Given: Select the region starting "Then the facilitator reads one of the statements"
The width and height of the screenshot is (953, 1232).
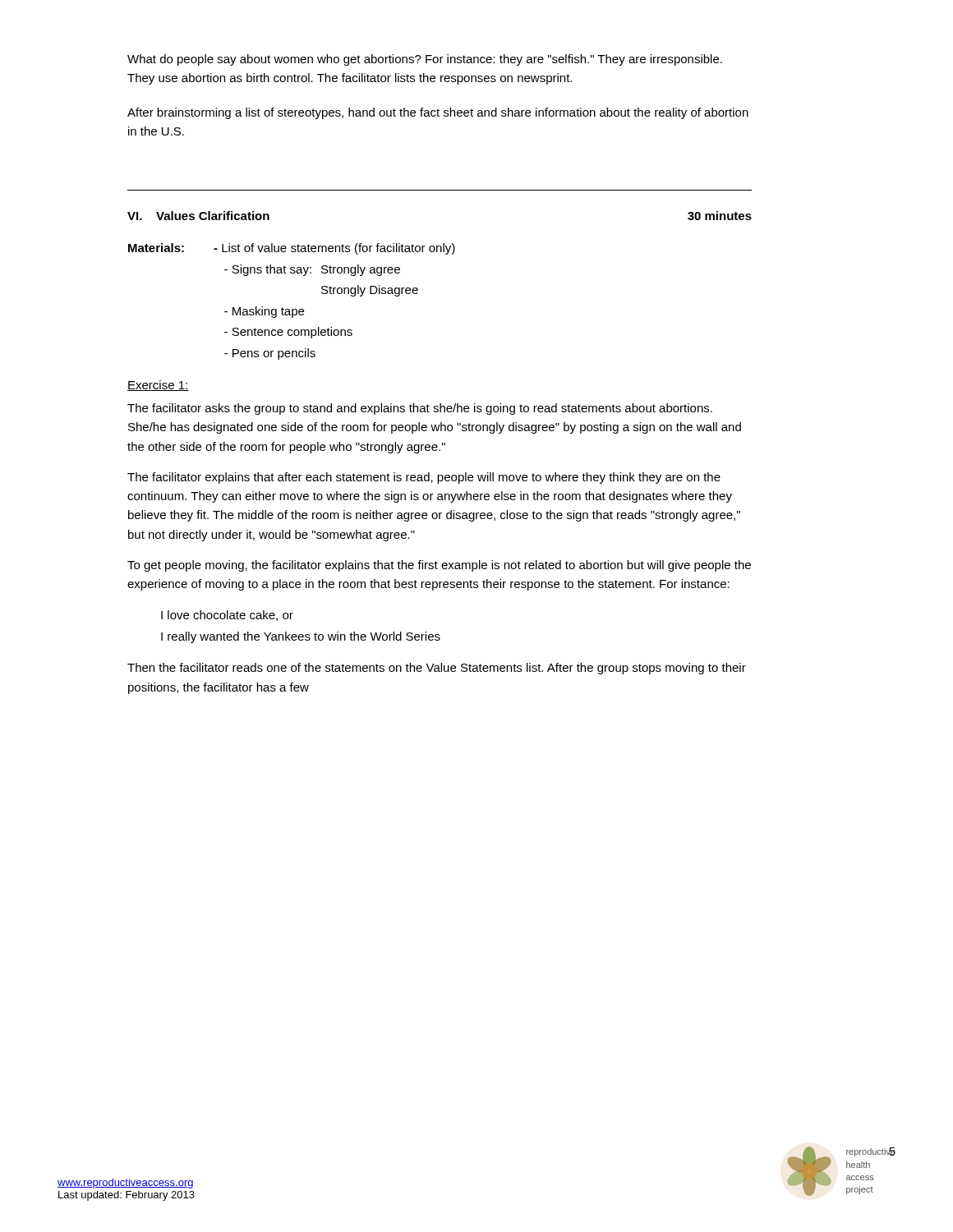Looking at the screenshot, I should pyautogui.click(x=440, y=677).
